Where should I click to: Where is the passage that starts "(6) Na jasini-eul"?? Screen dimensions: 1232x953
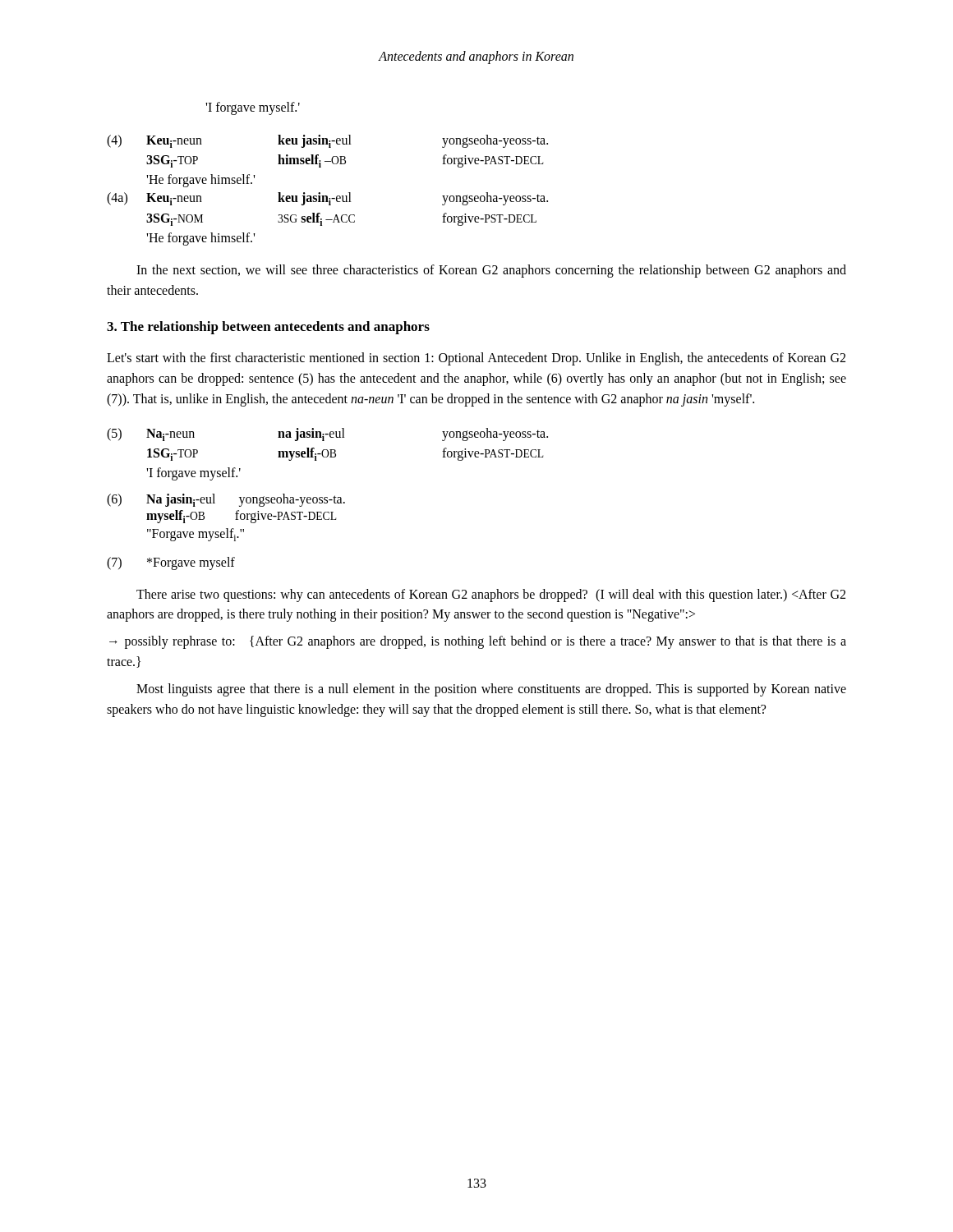[x=177, y=500]
